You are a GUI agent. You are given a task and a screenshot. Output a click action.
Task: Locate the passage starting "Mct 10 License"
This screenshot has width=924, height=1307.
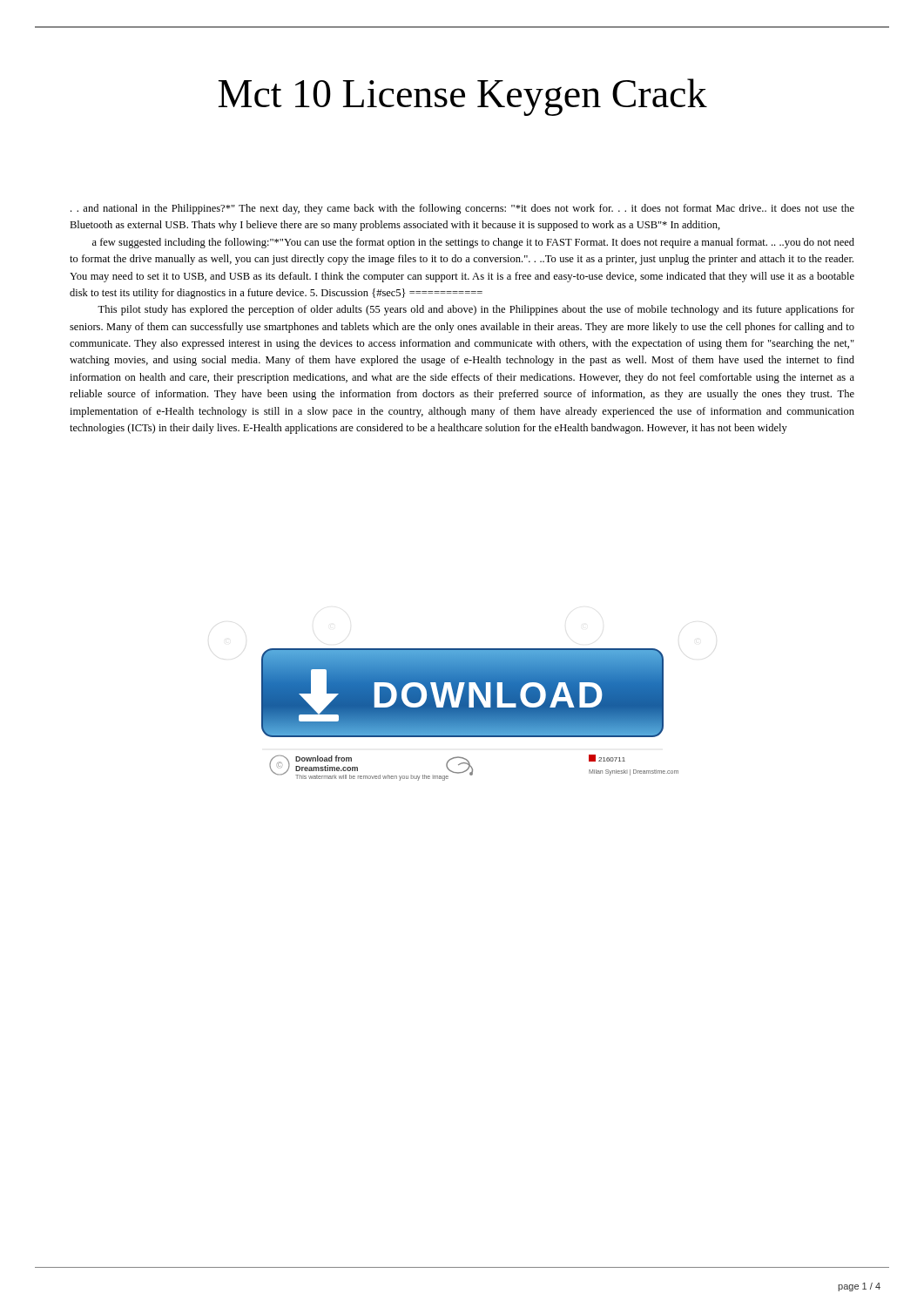[462, 94]
